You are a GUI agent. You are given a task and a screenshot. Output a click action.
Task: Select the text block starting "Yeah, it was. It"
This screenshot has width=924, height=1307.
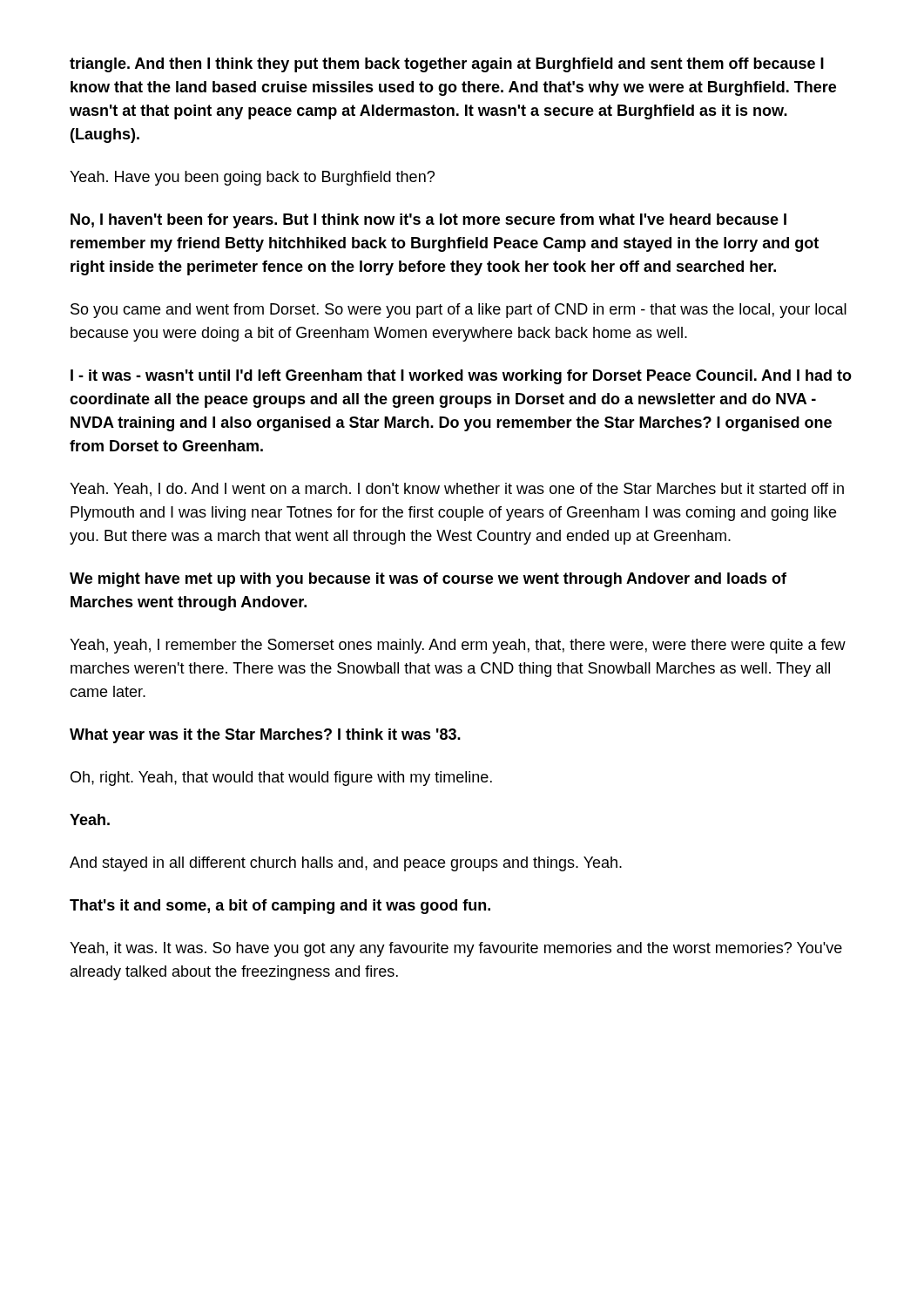(x=456, y=960)
